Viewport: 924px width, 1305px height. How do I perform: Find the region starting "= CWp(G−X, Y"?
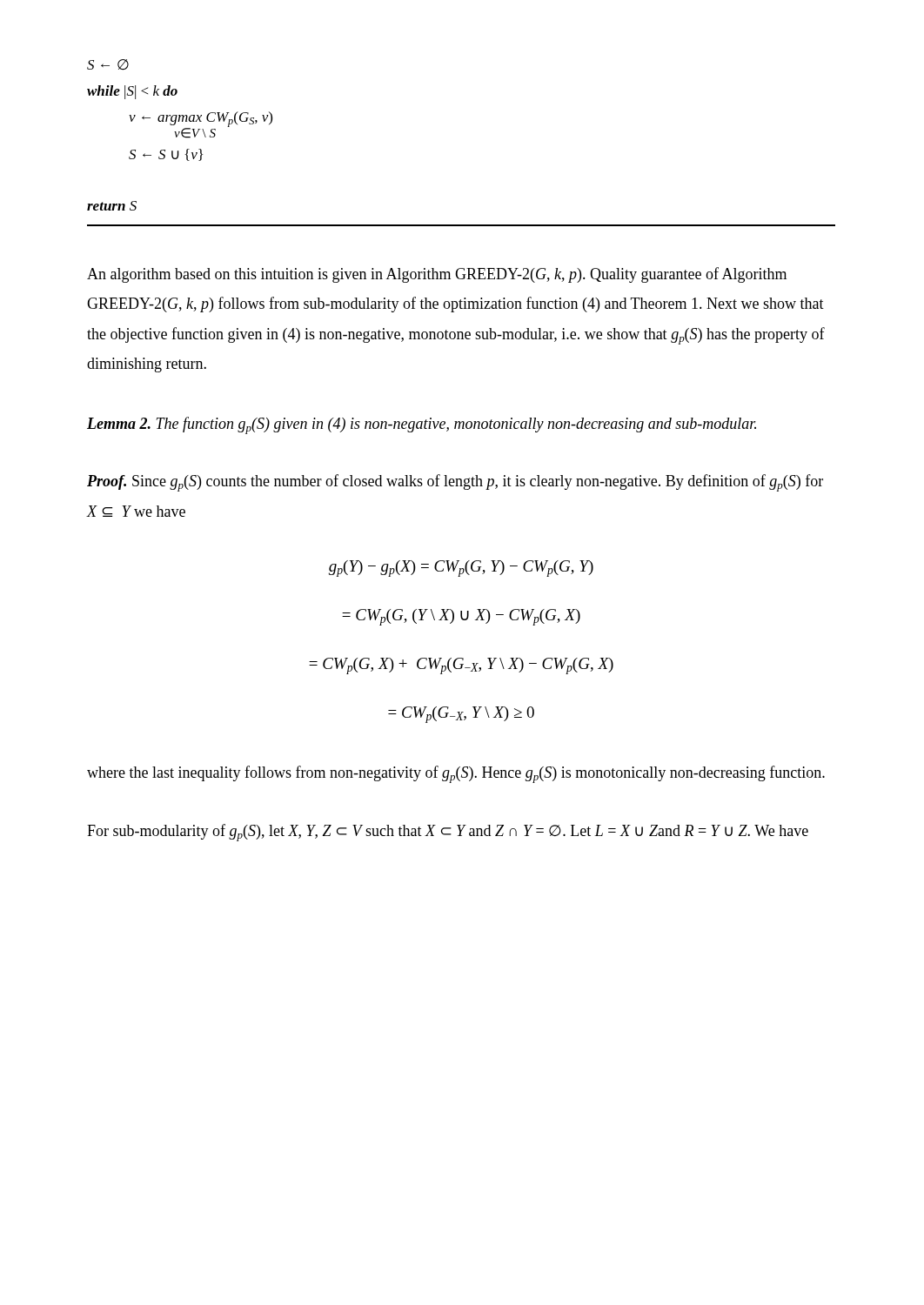461,713
